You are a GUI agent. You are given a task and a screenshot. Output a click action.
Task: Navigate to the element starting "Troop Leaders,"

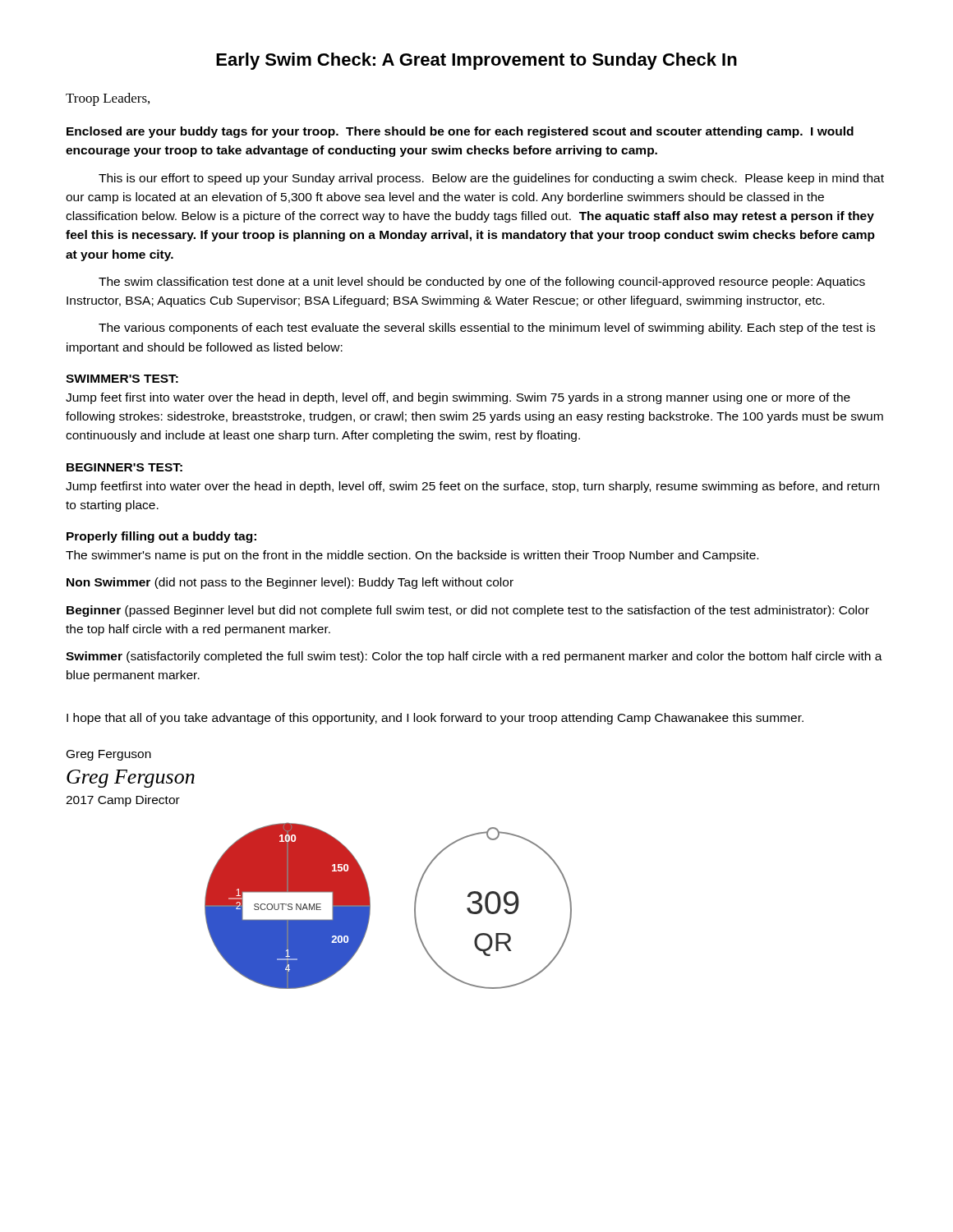pyautogui.click(x=108, y=98)
